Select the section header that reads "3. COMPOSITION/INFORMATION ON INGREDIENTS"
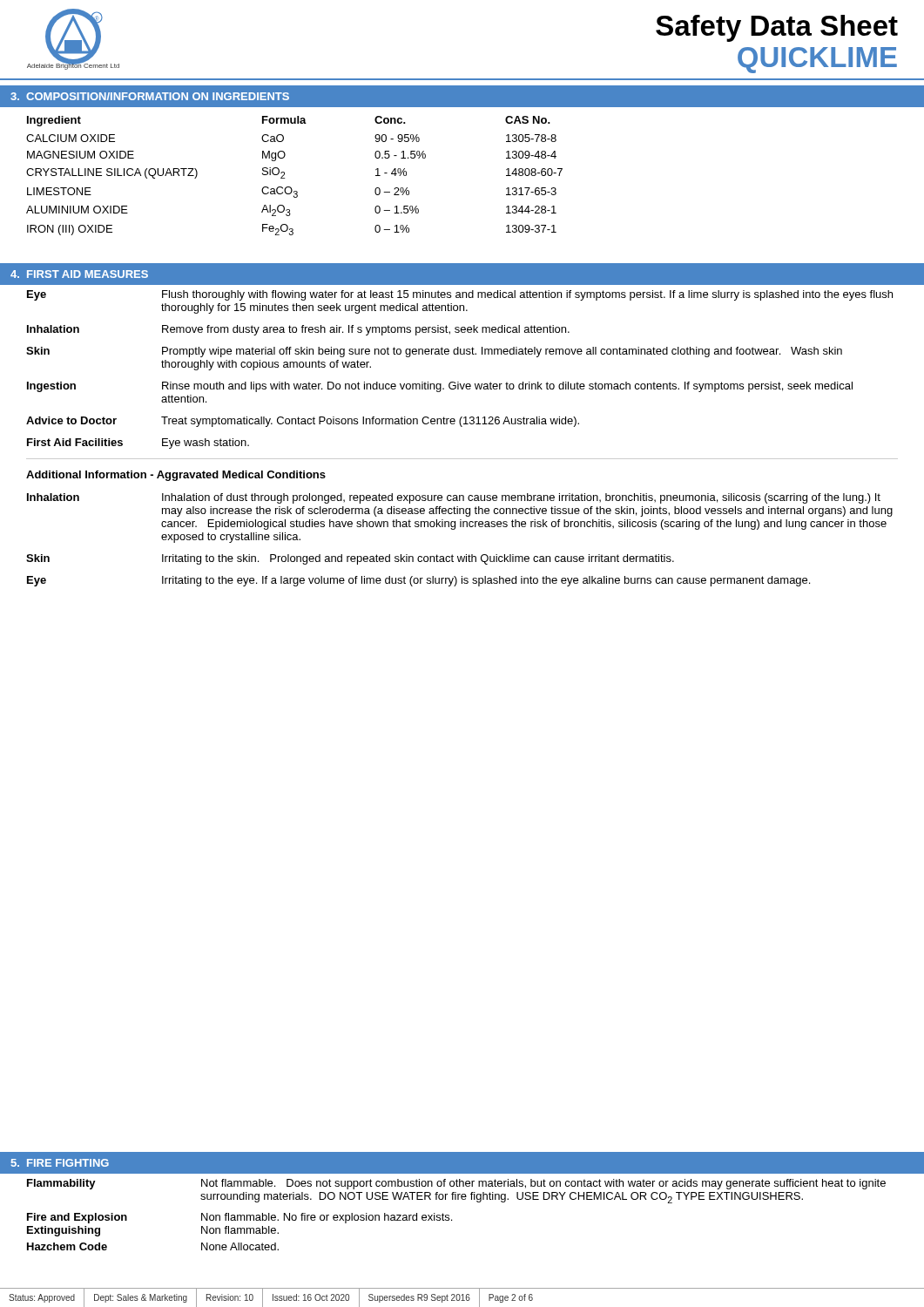This screenshot has width=924, height=1307. [x=150, y=96]
